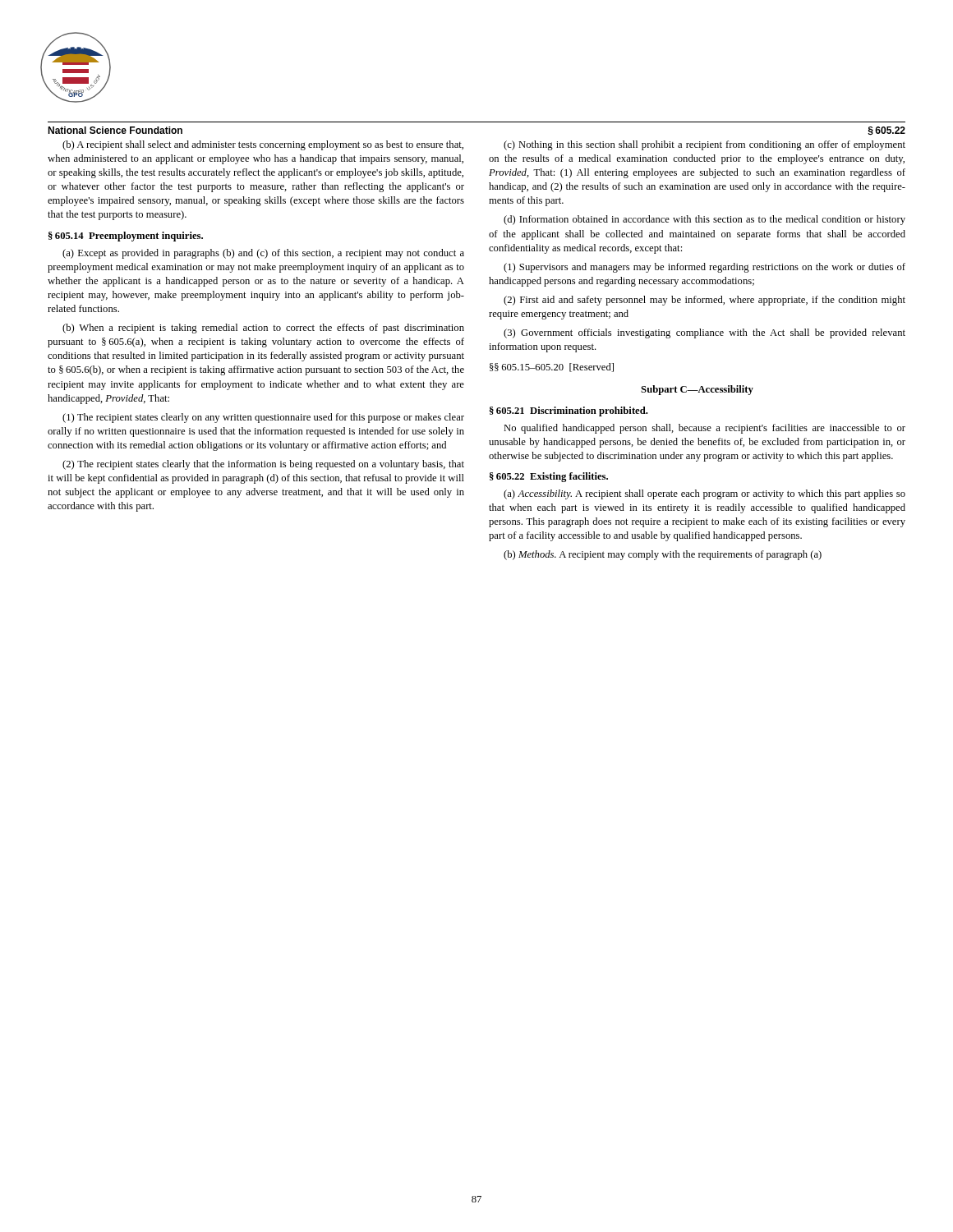Screen dimensions: 1232x953
Task: Locate the text starting "§§ 605.15–605.20 [Reserved]"
Action: (x=552, y=367)
